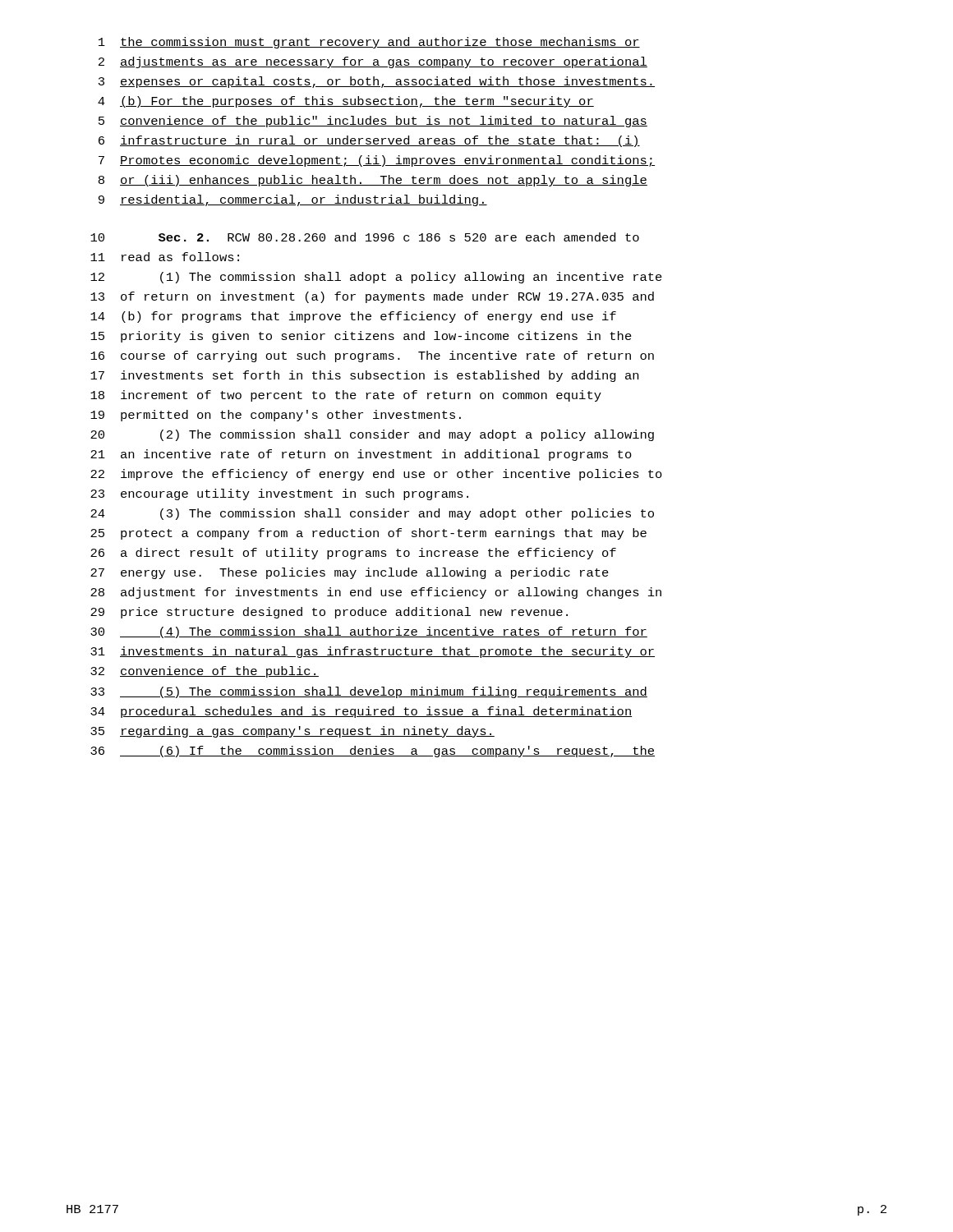Viewport: 953px width, 1232px height.
Task: Navigate to the text starting "34 procedural schedules and is"
Action: point(476,712)
